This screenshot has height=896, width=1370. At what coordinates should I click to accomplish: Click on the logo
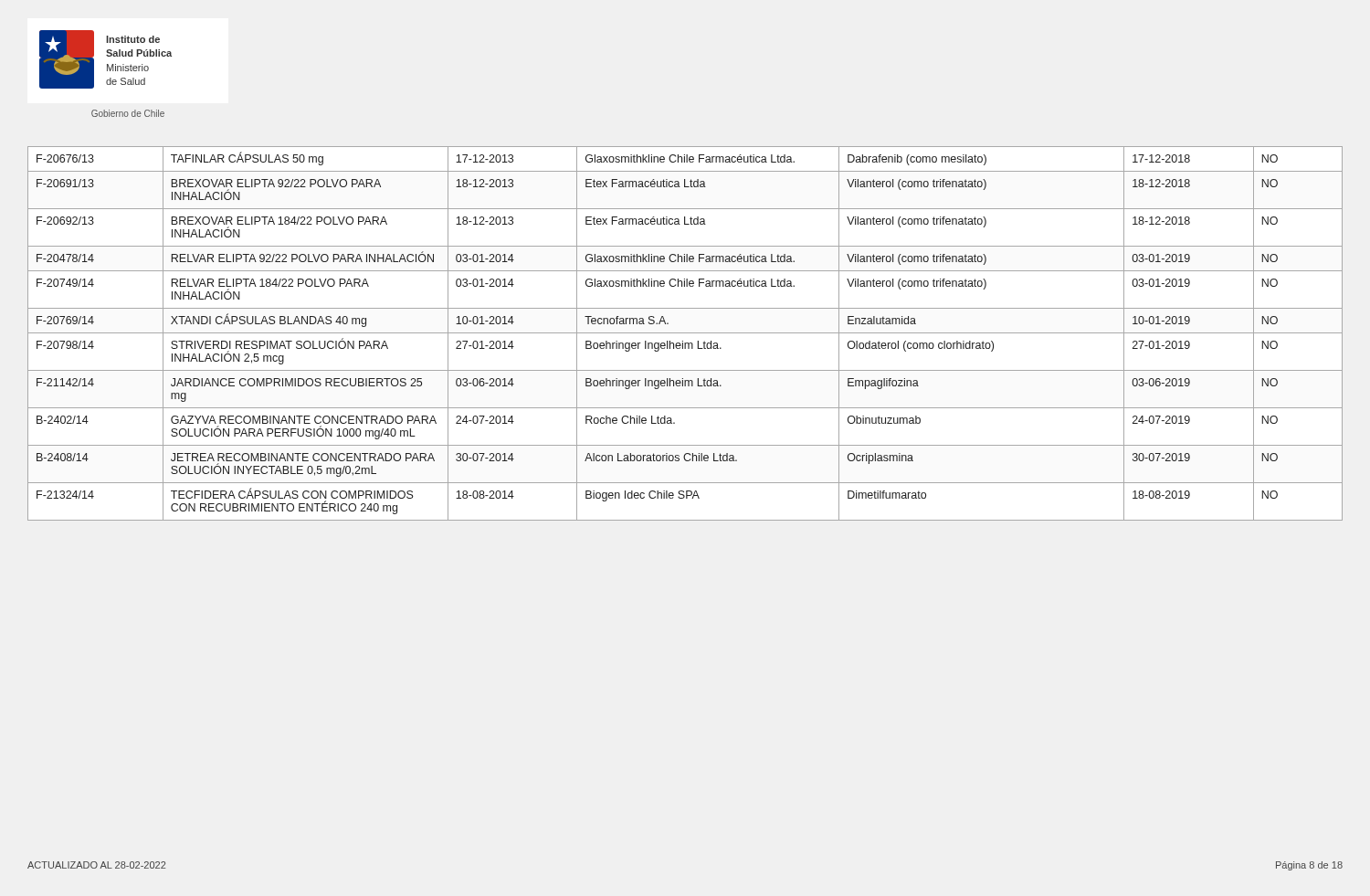(x=128, y=68)
